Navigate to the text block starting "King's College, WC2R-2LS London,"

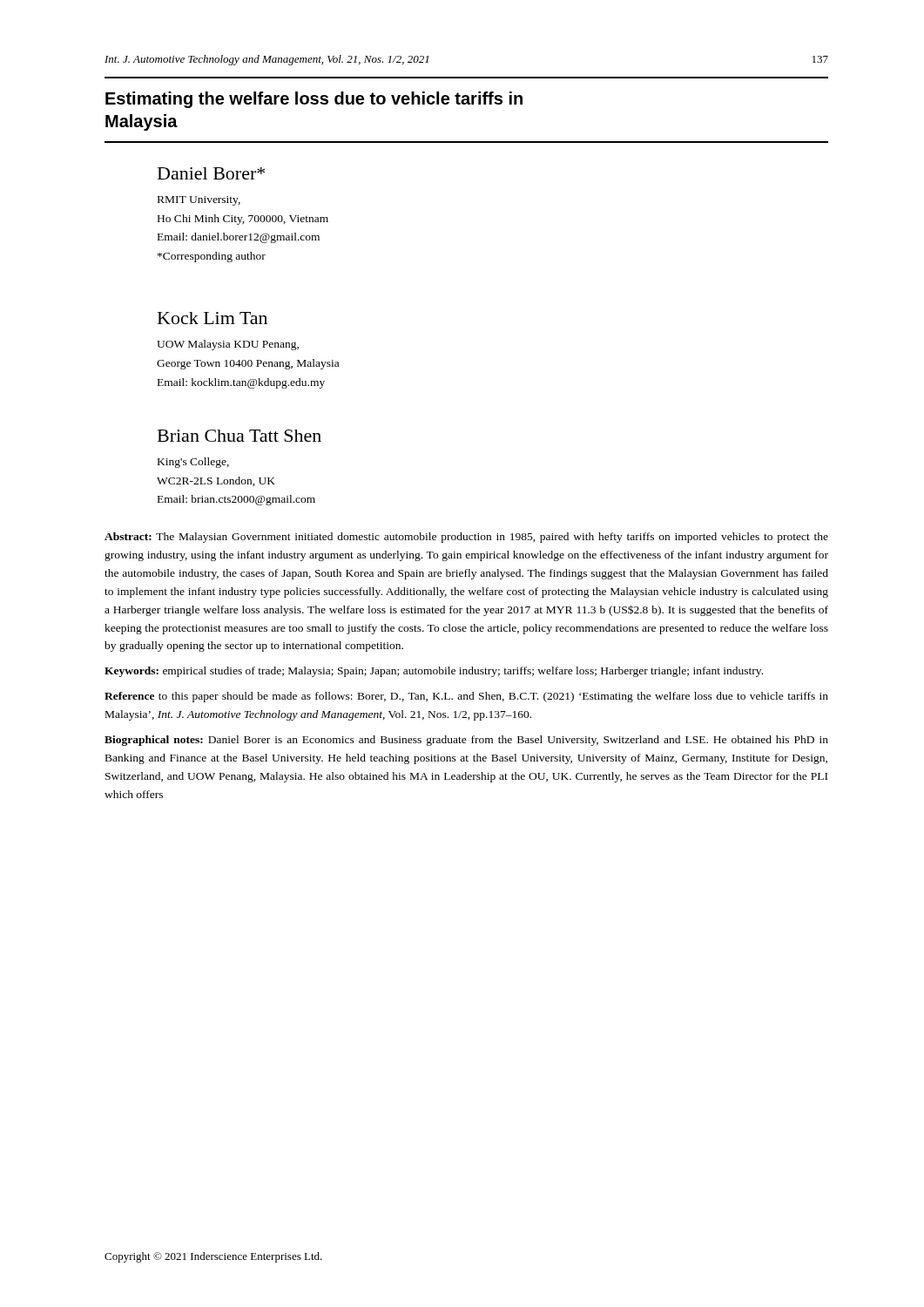(193, 463)
